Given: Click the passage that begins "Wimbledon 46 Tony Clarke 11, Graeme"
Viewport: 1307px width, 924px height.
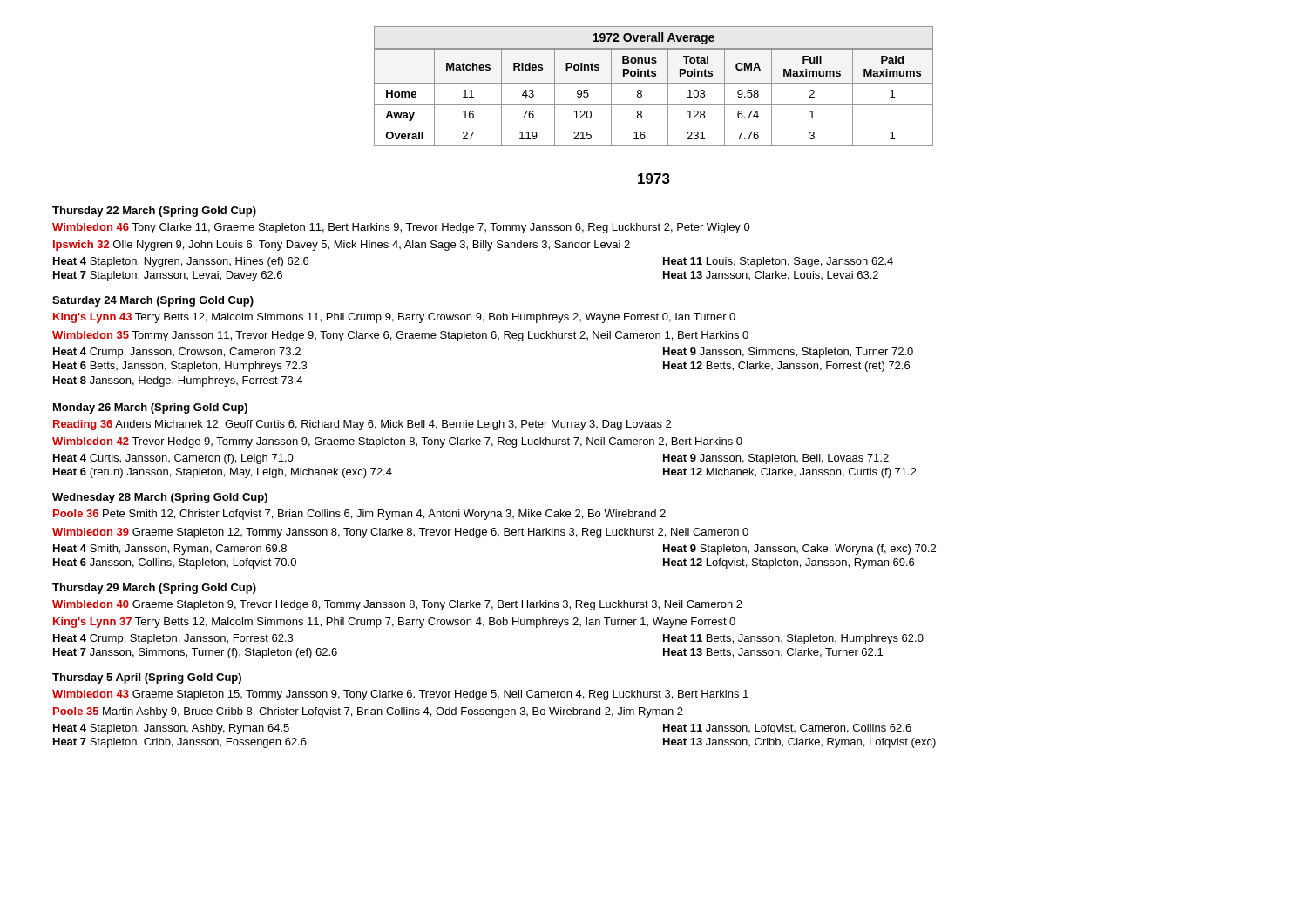Looking at the screenshot, I should (654, 251).
